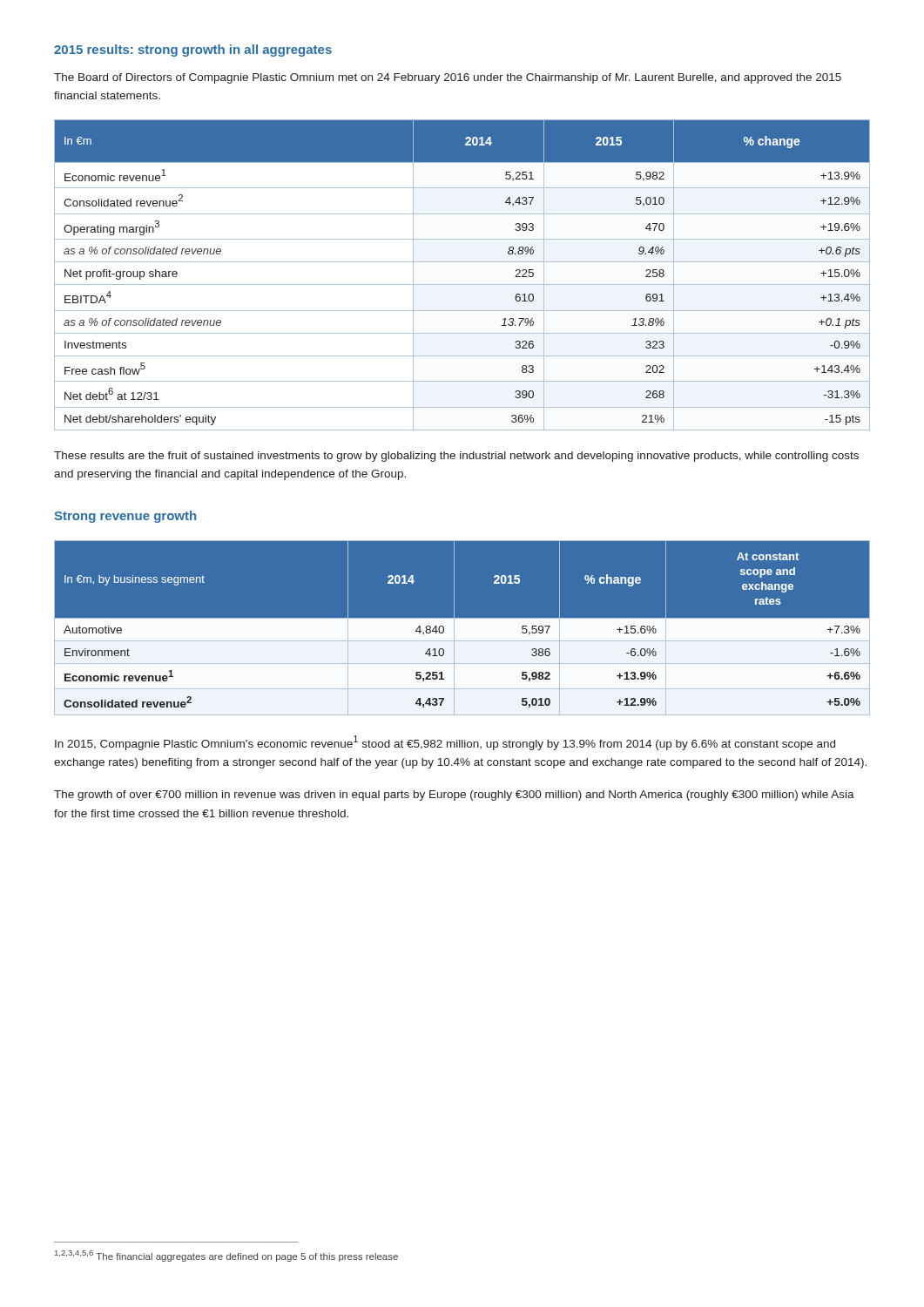
Task: Point to the block beginning "The growth of"
Action: coord(454,804)
